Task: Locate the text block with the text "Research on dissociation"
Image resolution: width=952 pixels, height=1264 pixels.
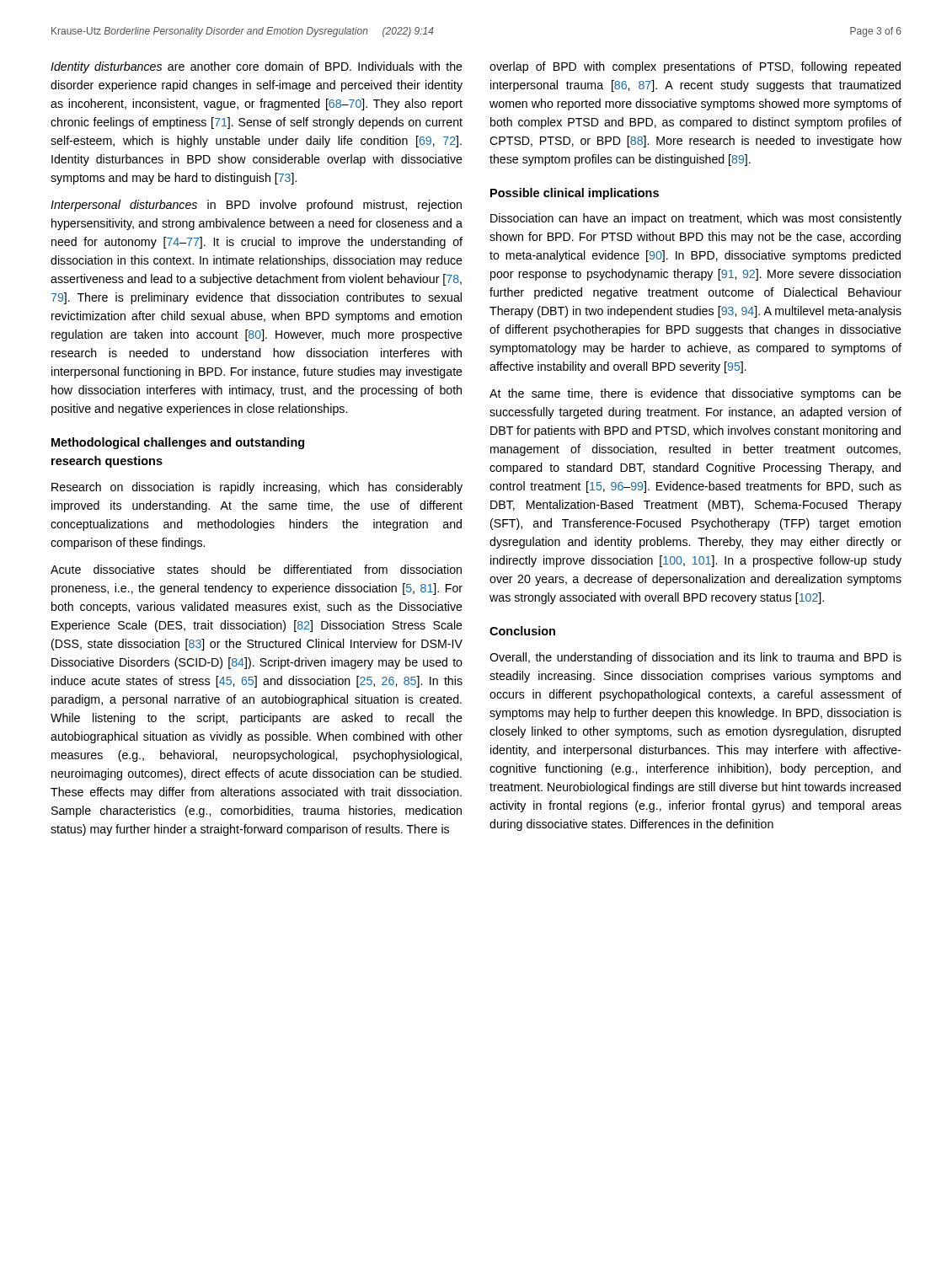Action: pos(257,515)
